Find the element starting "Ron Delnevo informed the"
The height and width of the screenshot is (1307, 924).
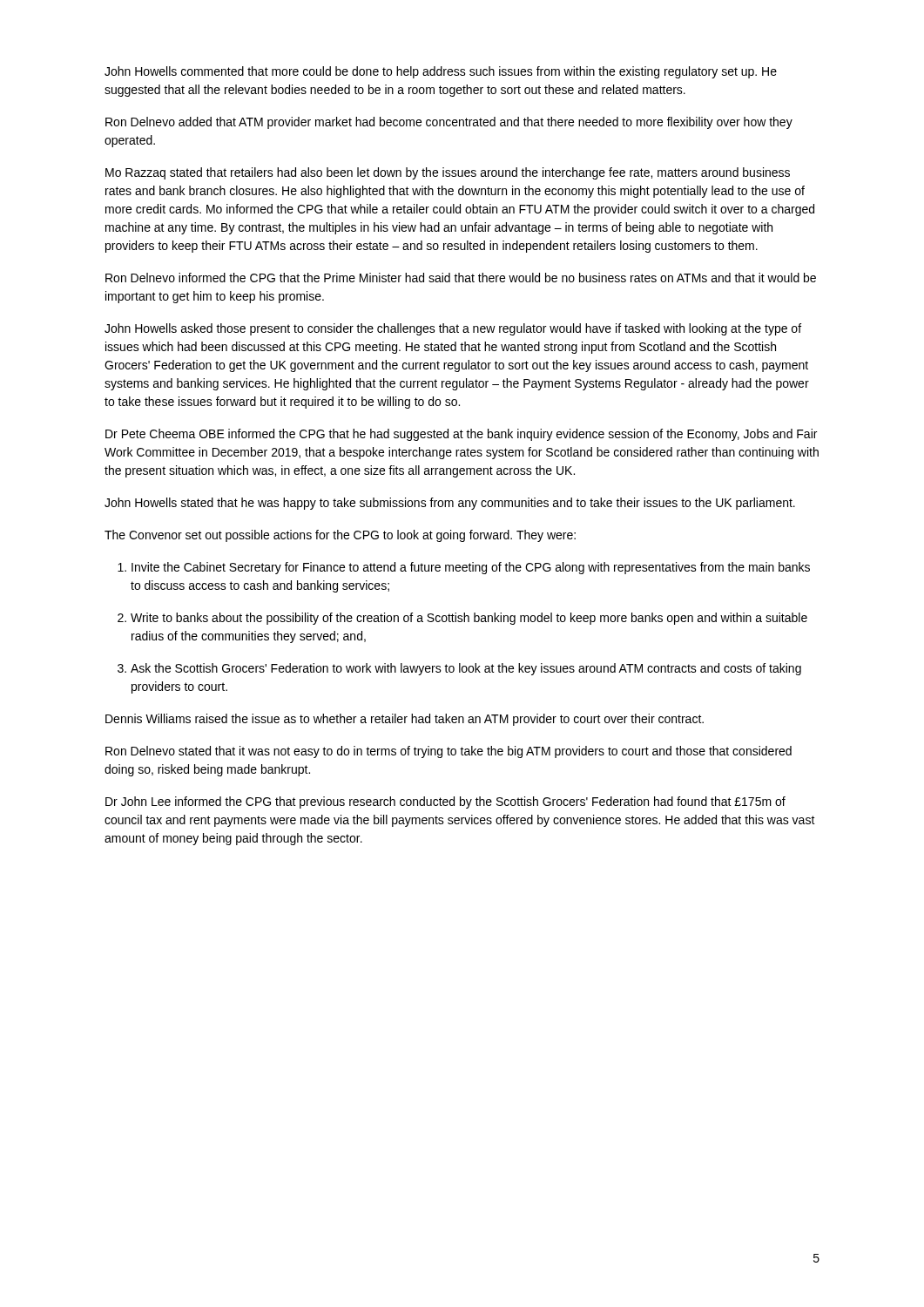click(x=461, y=287)
